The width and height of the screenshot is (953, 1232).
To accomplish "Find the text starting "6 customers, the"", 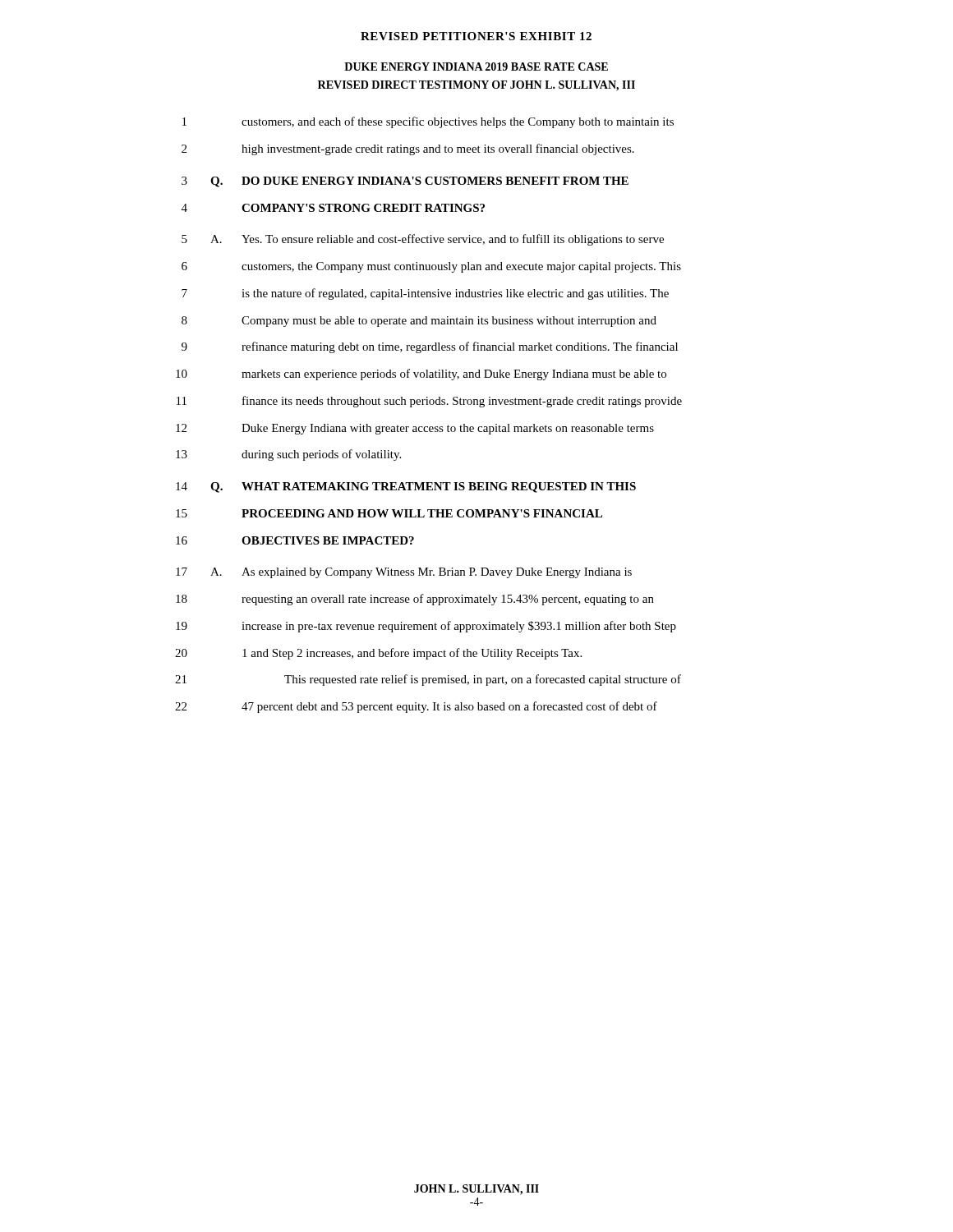I will [x=415, y=267].
